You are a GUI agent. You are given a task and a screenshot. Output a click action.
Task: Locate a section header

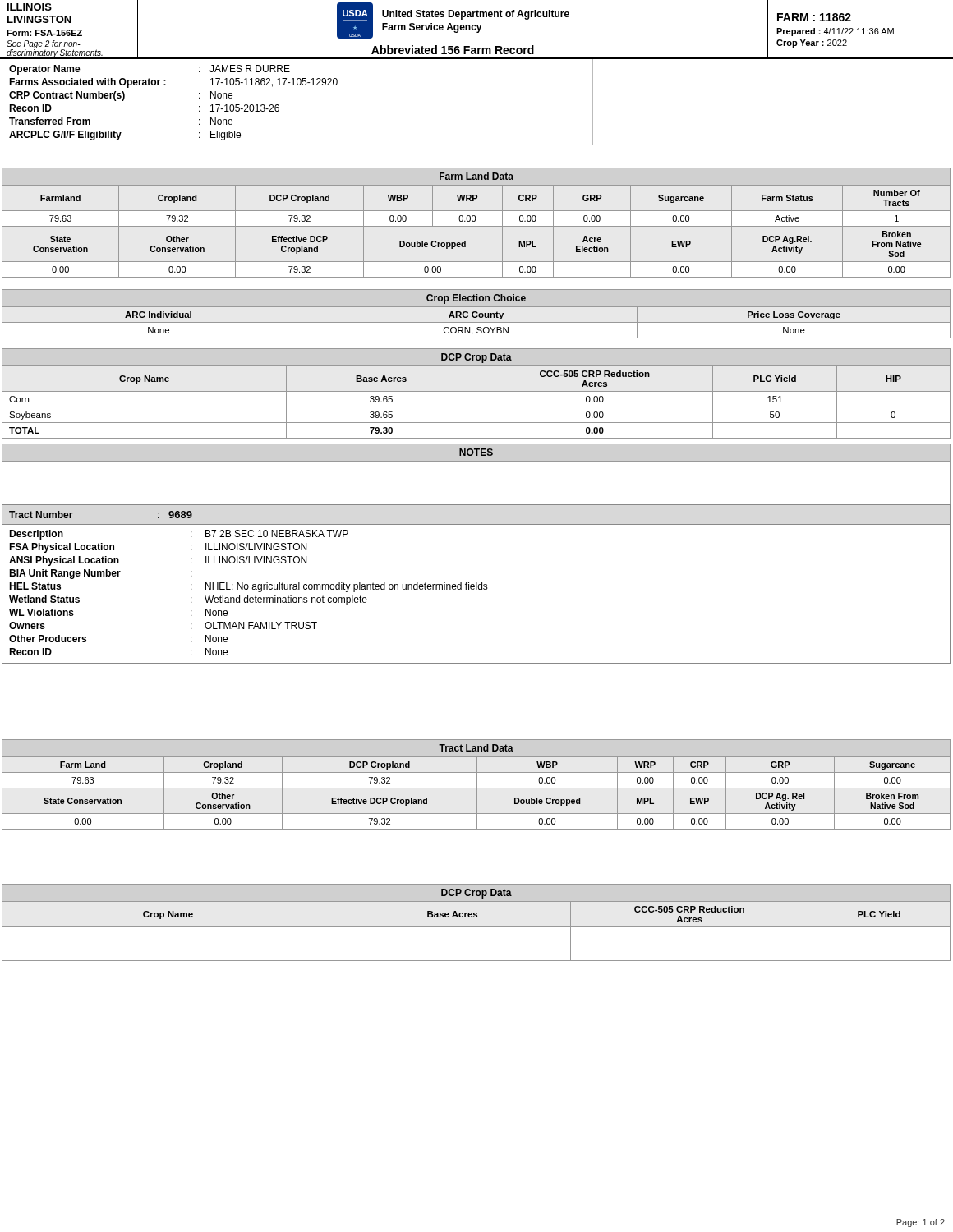click(476, 474)
